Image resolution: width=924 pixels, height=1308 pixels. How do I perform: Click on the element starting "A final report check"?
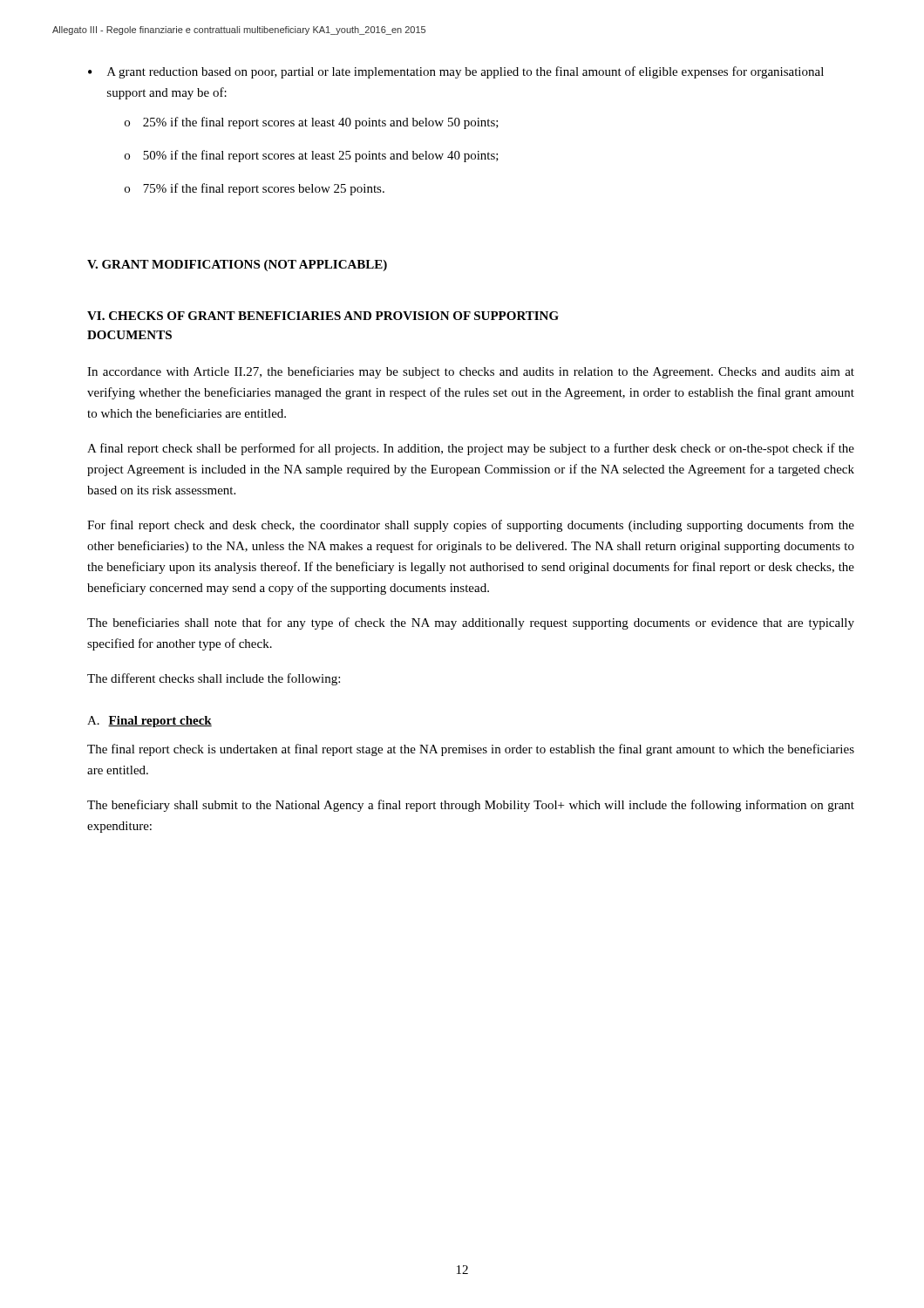pyautogui.click(x=471, y=469)
